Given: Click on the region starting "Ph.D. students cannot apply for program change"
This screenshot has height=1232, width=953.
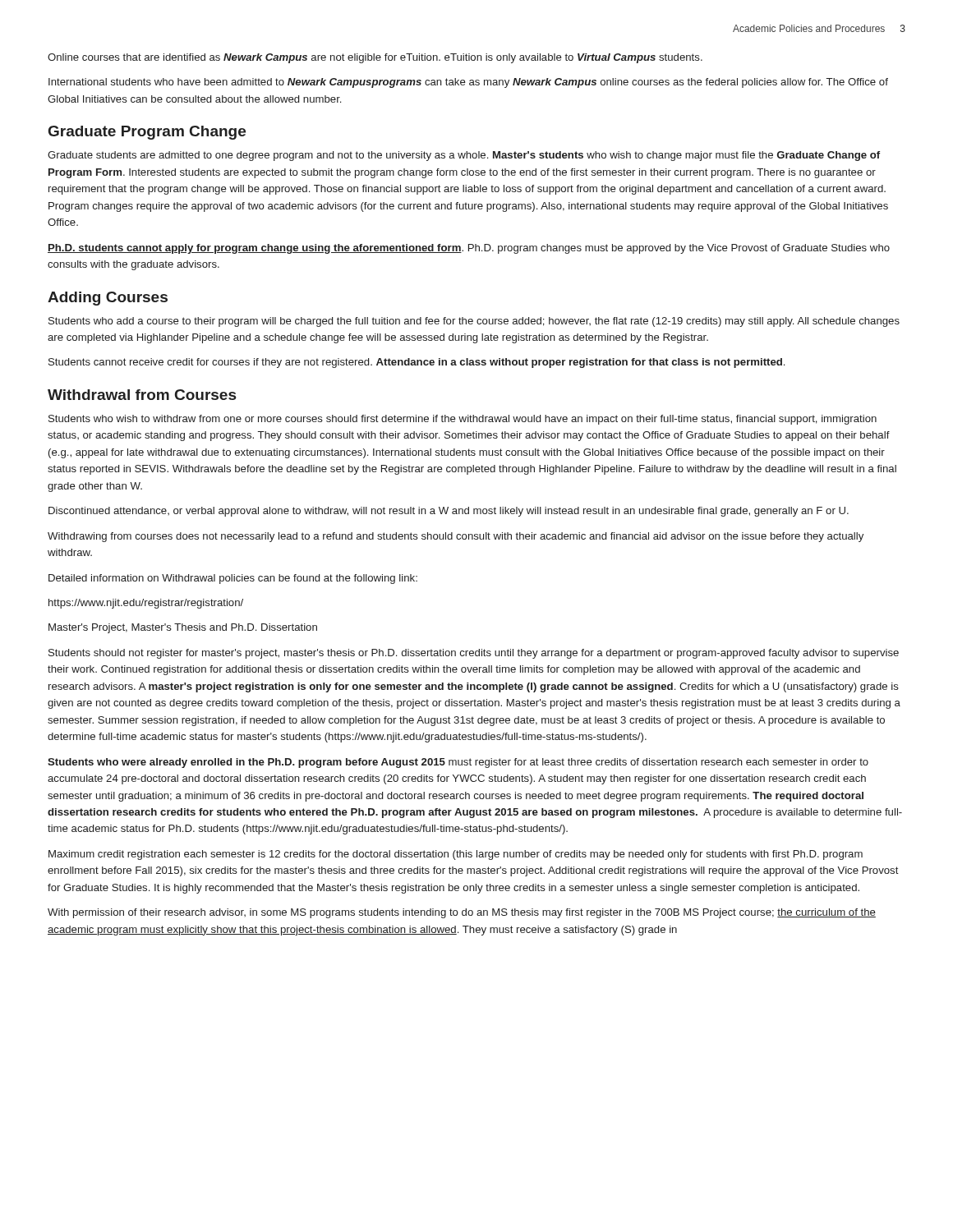Looking at the screenshot, I should point(469,256).
